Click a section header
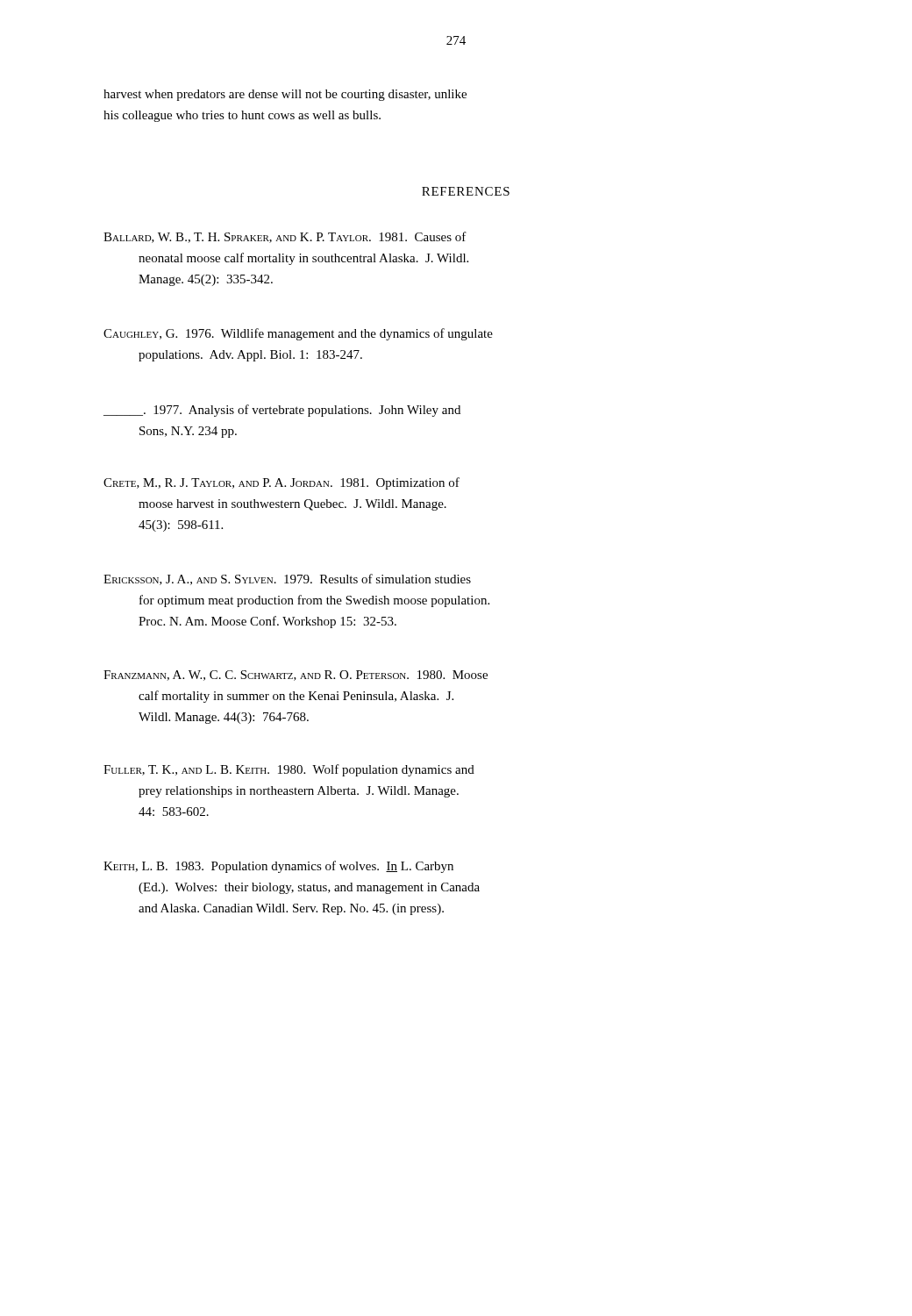912x1316 pixels. click(466, 191)
